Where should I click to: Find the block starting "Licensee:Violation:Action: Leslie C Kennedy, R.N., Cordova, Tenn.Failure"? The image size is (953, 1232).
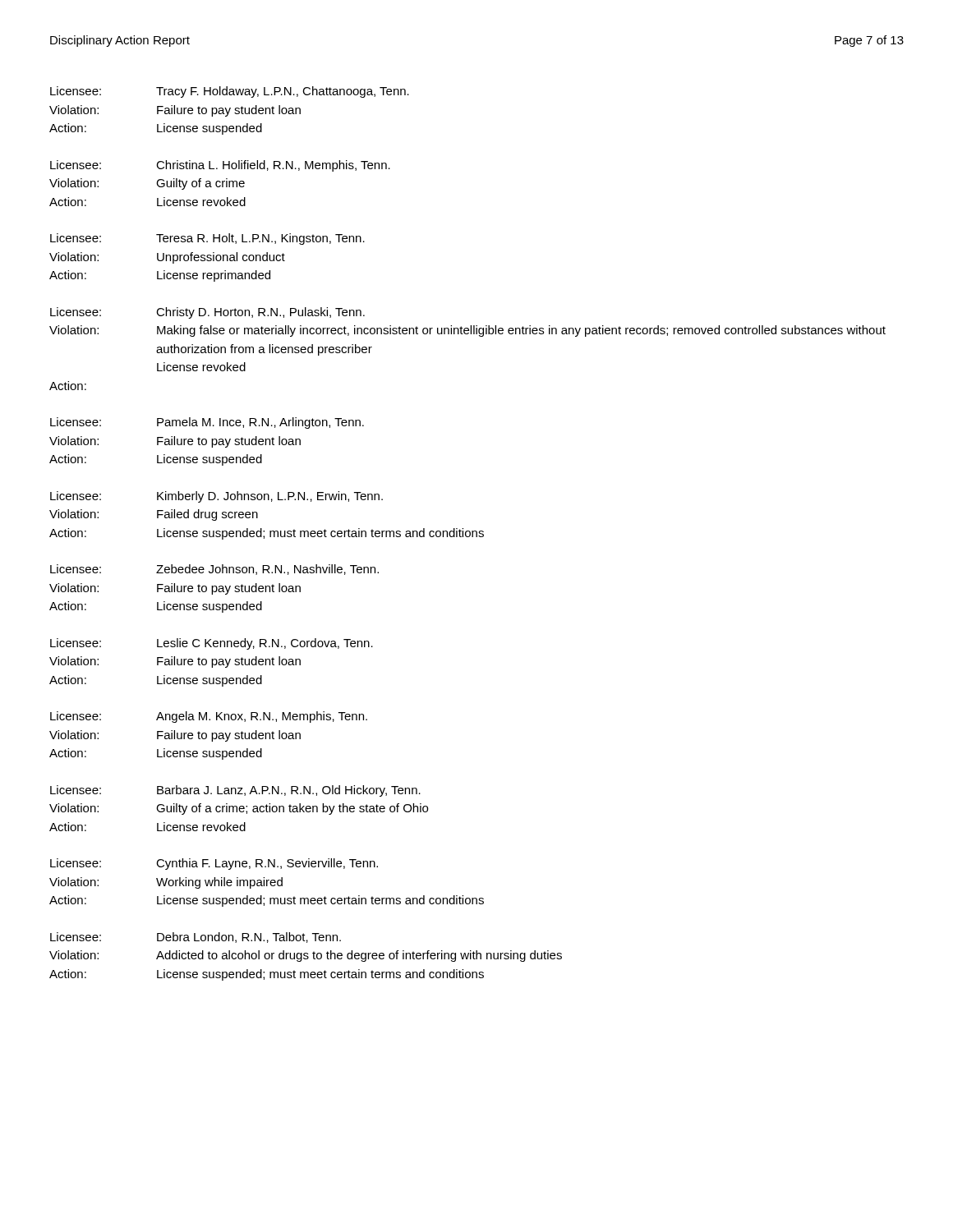point(212,644)
